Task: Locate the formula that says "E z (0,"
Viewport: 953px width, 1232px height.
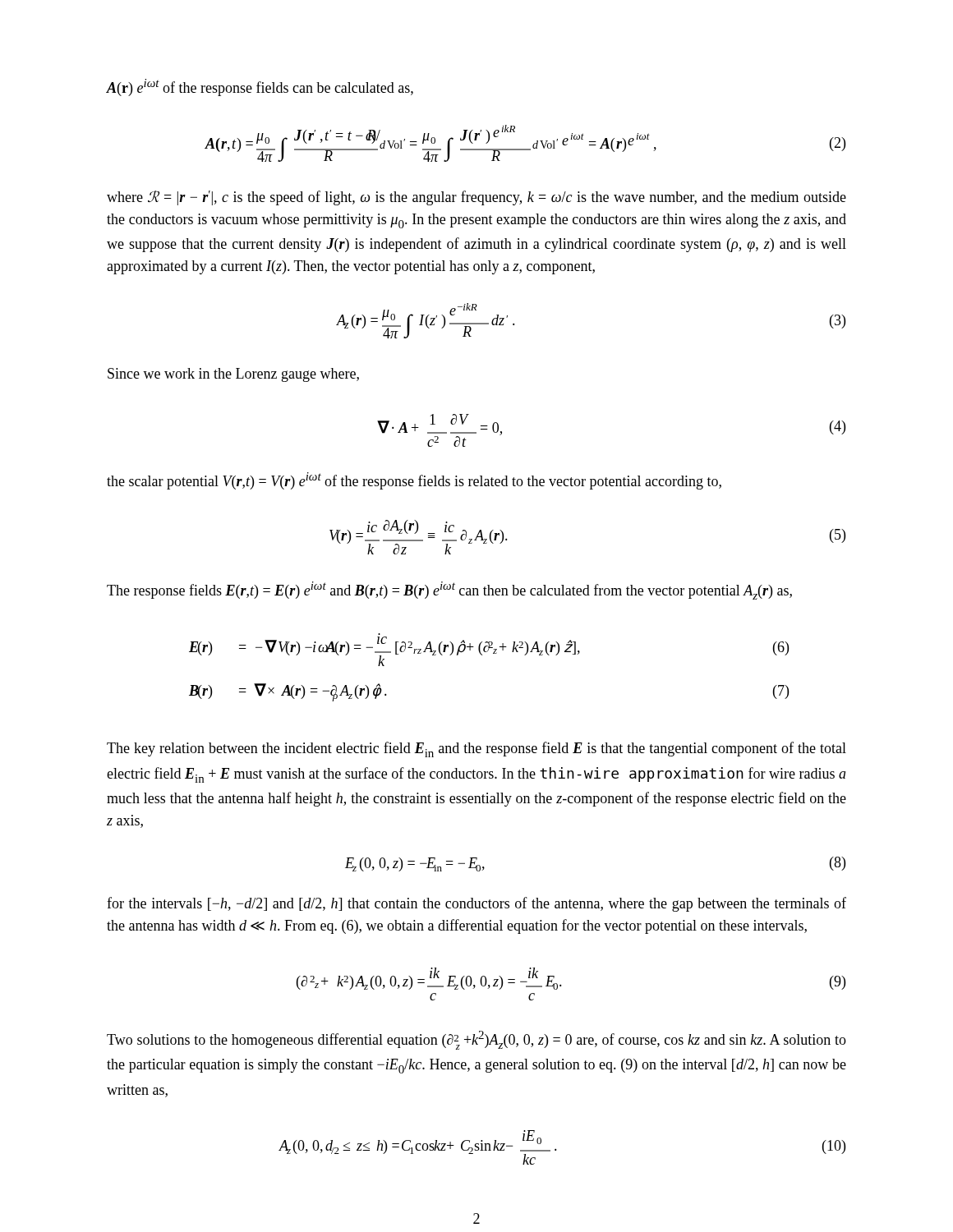Action: click(x=428, y=864)
